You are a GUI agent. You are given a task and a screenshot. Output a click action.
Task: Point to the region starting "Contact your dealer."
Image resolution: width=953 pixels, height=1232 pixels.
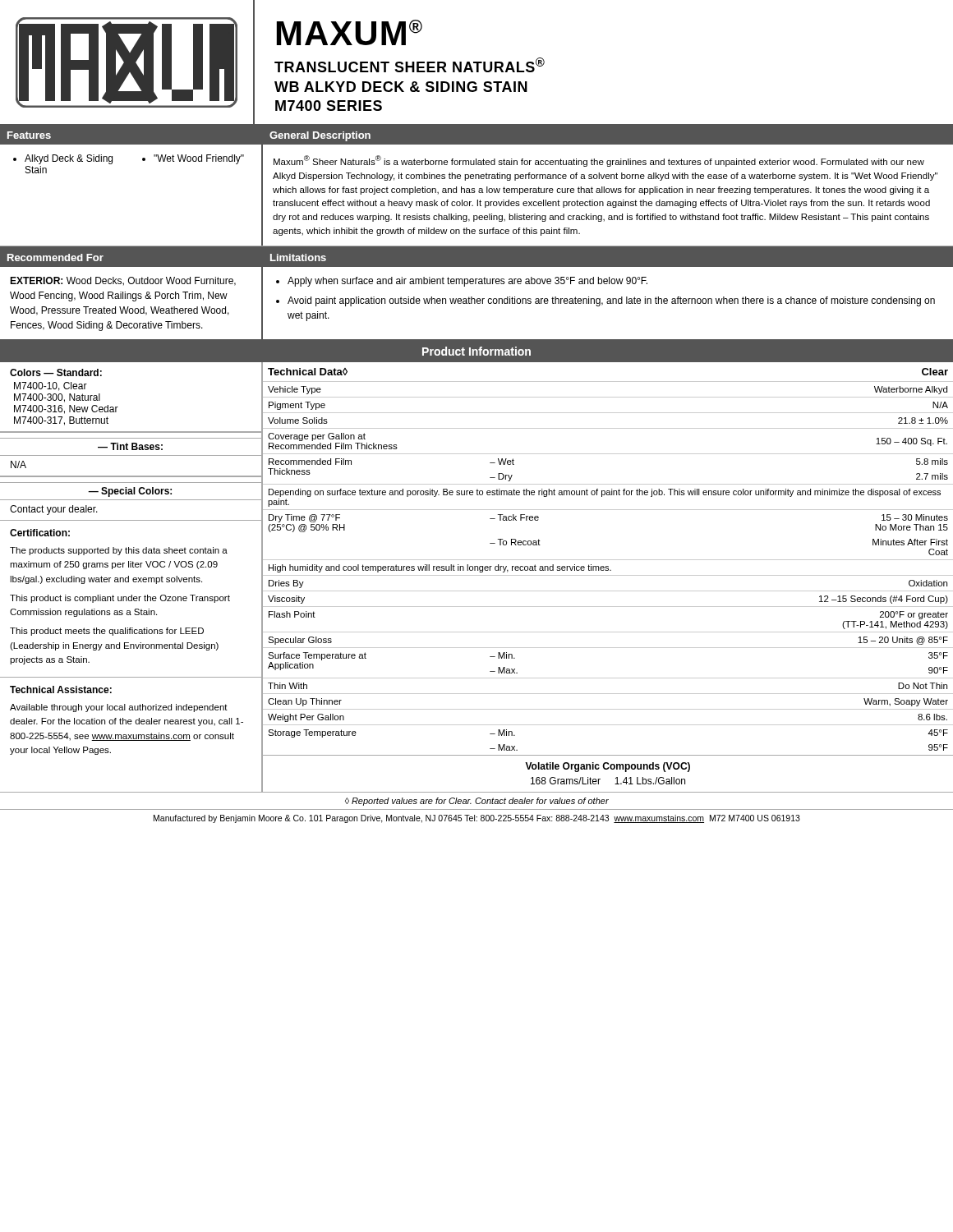tap(54, 509)
